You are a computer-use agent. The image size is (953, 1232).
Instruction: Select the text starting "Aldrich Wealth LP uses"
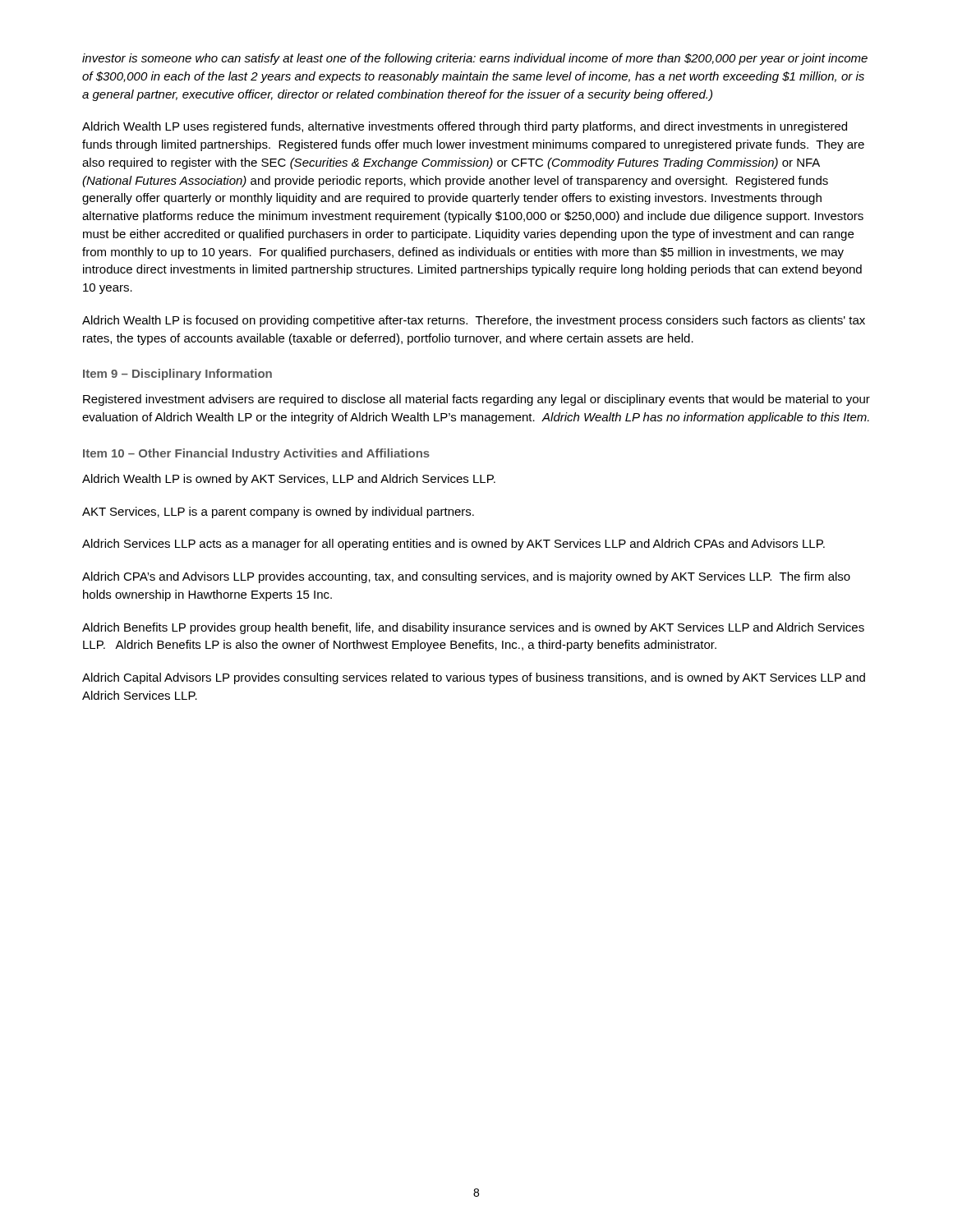(x=473, y=207)
